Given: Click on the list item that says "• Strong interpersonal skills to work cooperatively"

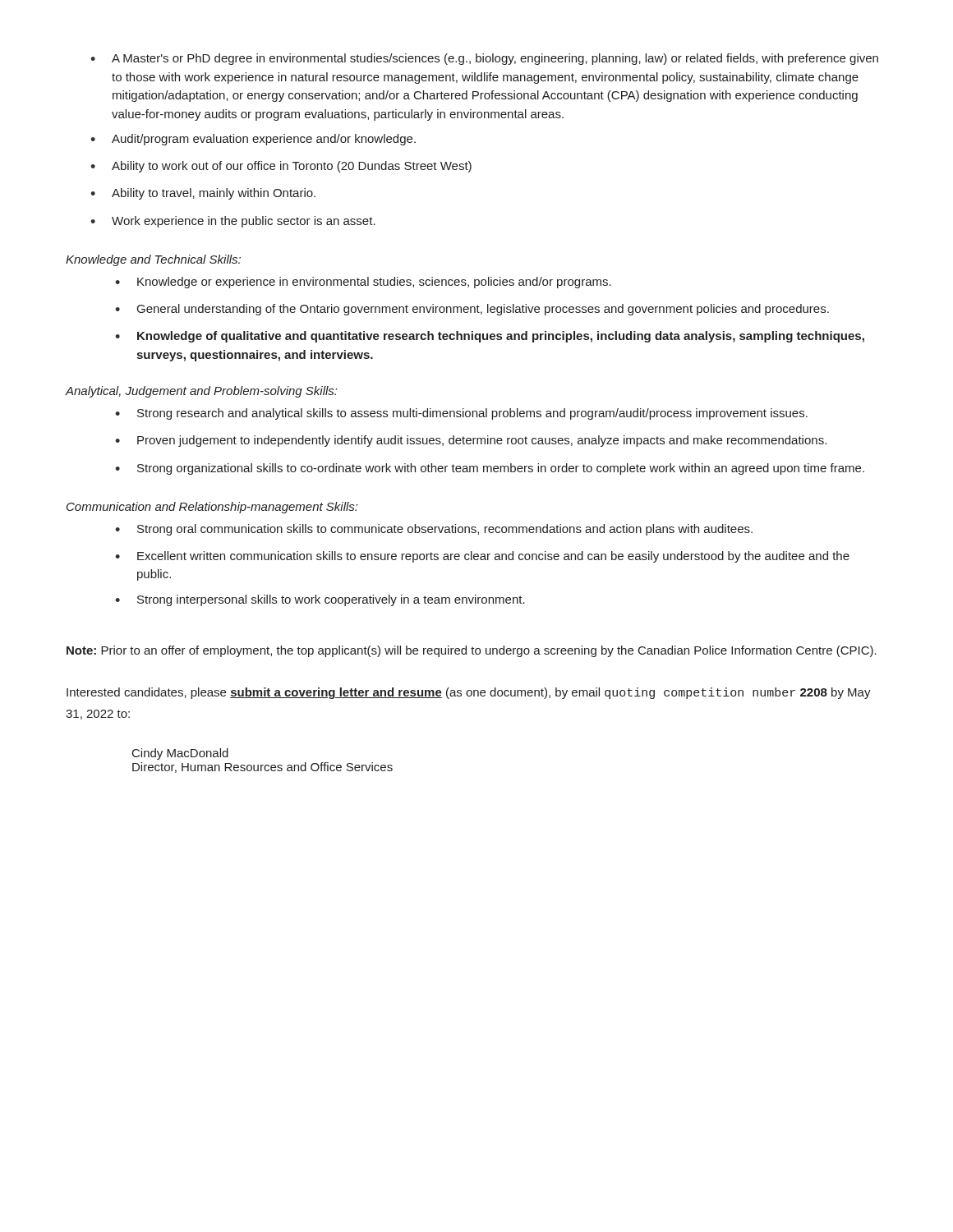Looking at the screenshot, I should pyautogui.click(x=497, y=601).
